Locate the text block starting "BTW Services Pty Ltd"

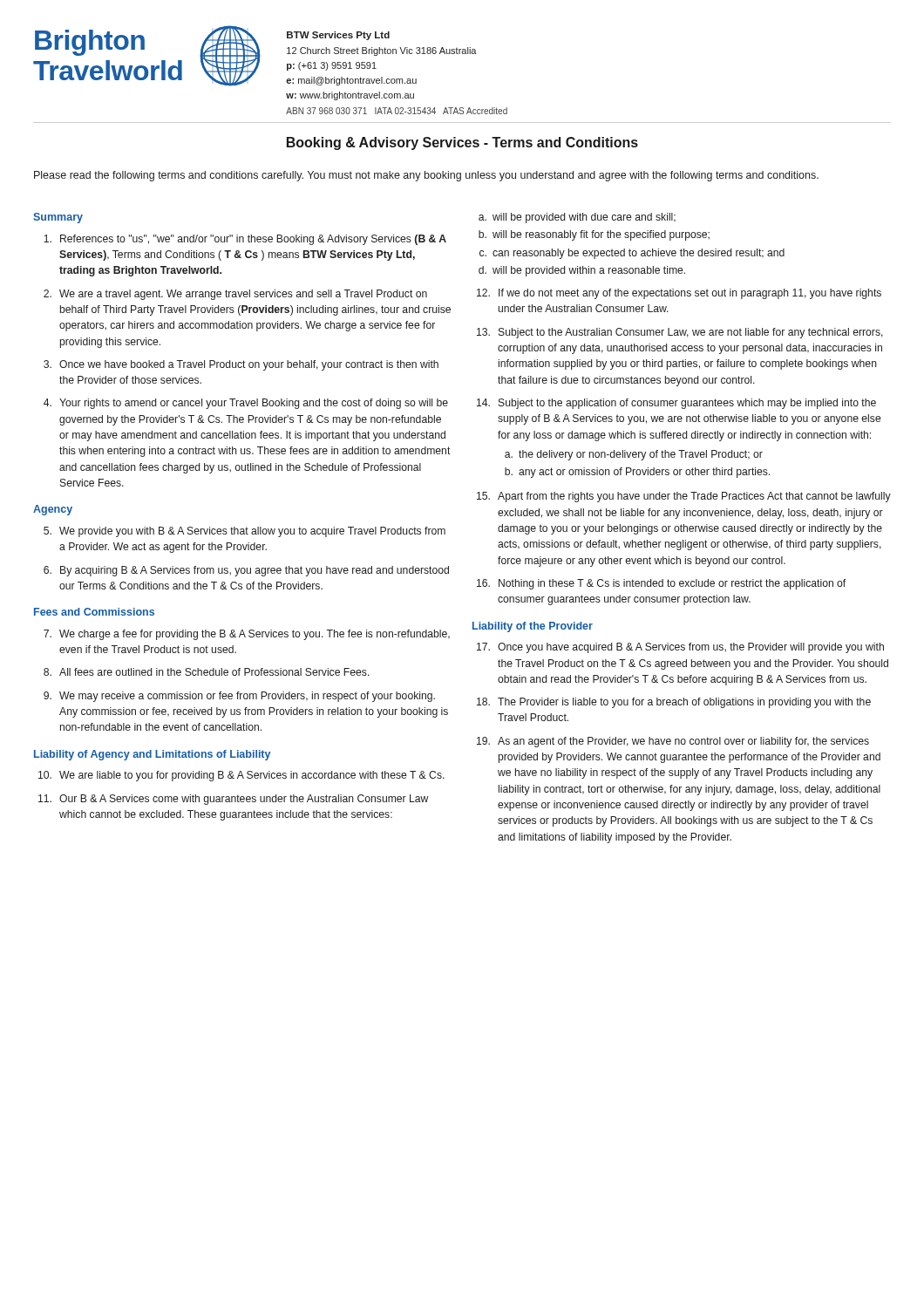(397, 73)
